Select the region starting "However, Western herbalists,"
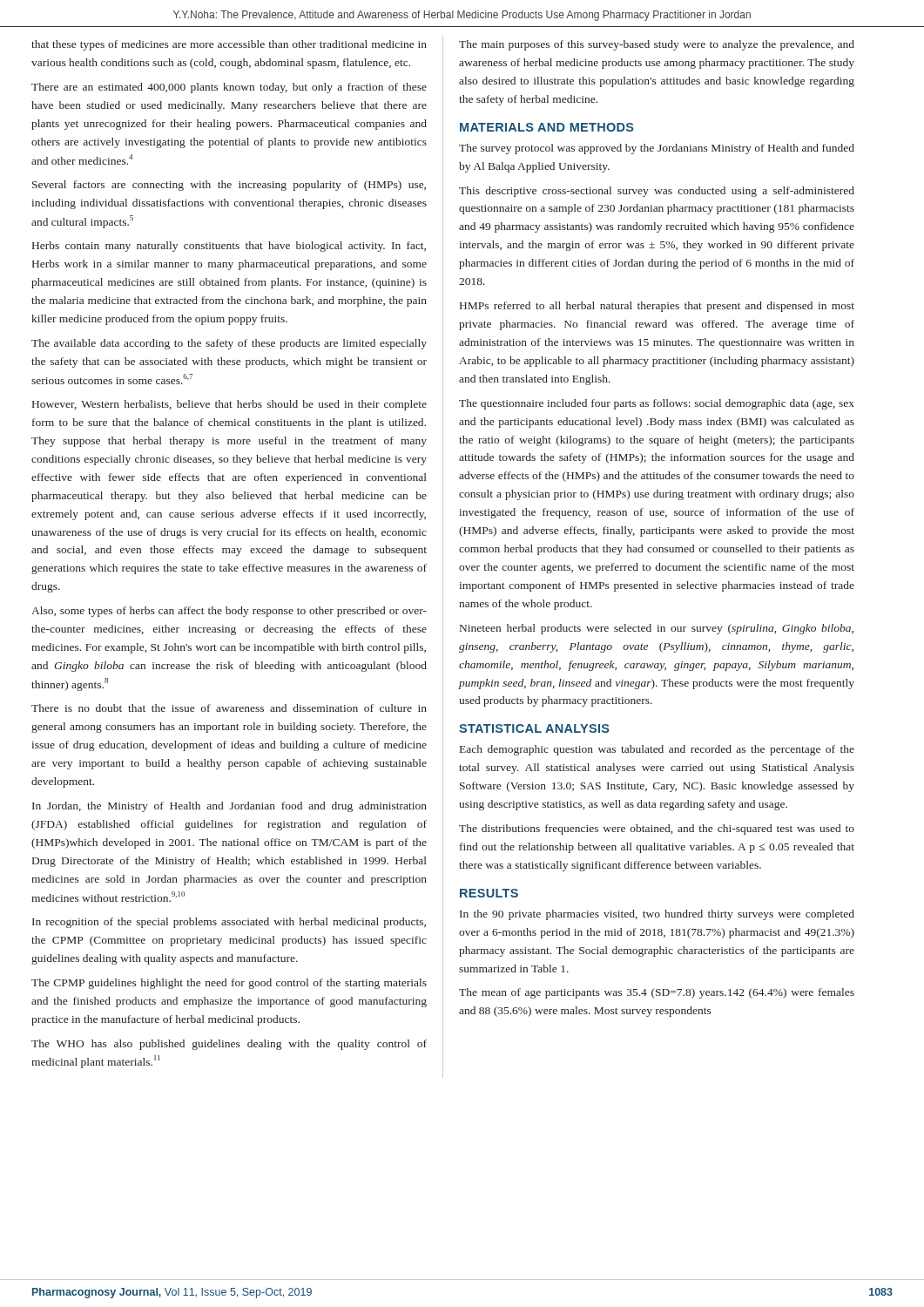 [x=229, y=496]
